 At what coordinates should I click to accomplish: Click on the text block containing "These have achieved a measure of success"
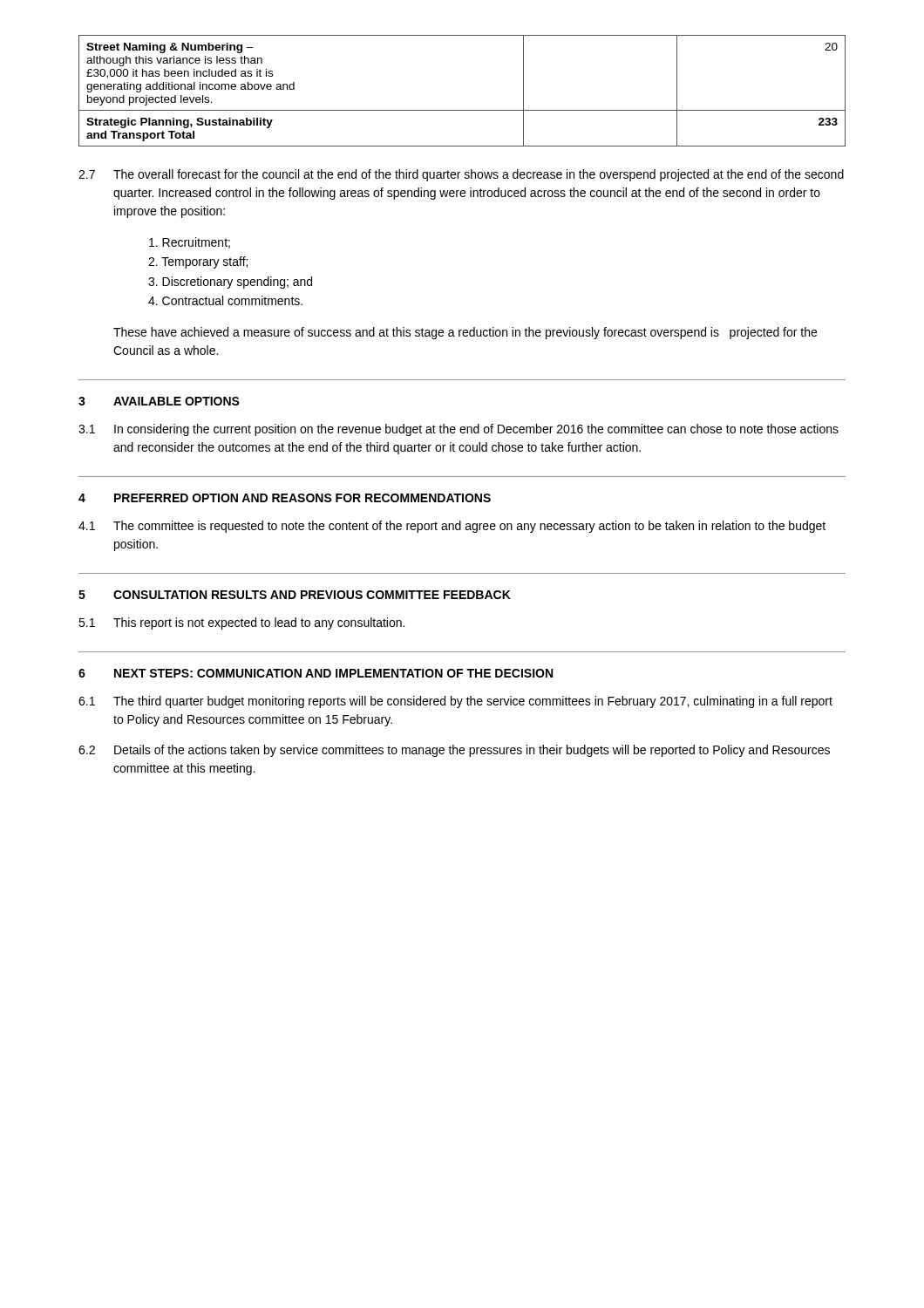(479, 341)
